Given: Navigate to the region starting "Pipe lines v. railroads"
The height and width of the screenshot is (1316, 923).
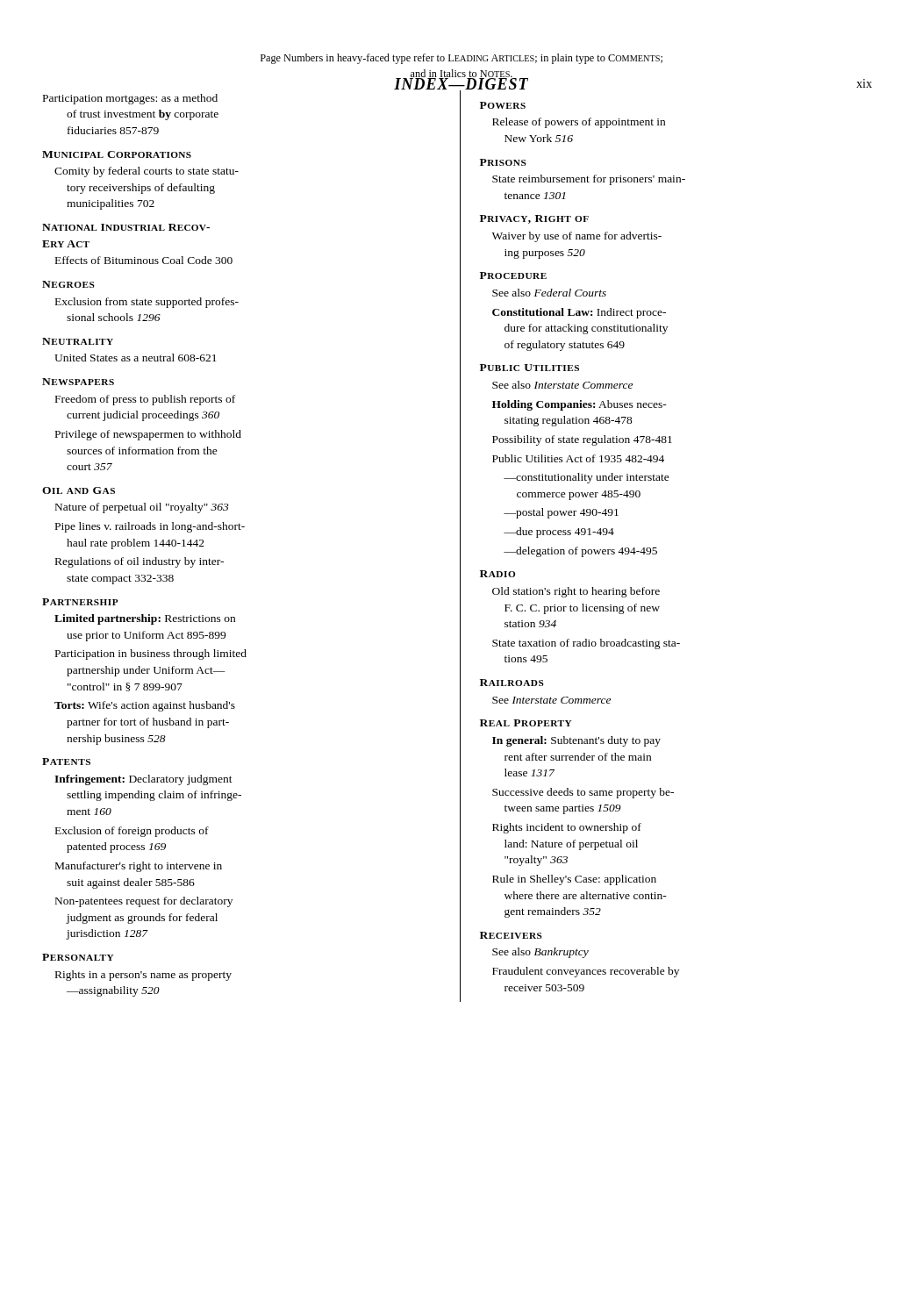Looking at the screenshot, I should tap(144, 534).
